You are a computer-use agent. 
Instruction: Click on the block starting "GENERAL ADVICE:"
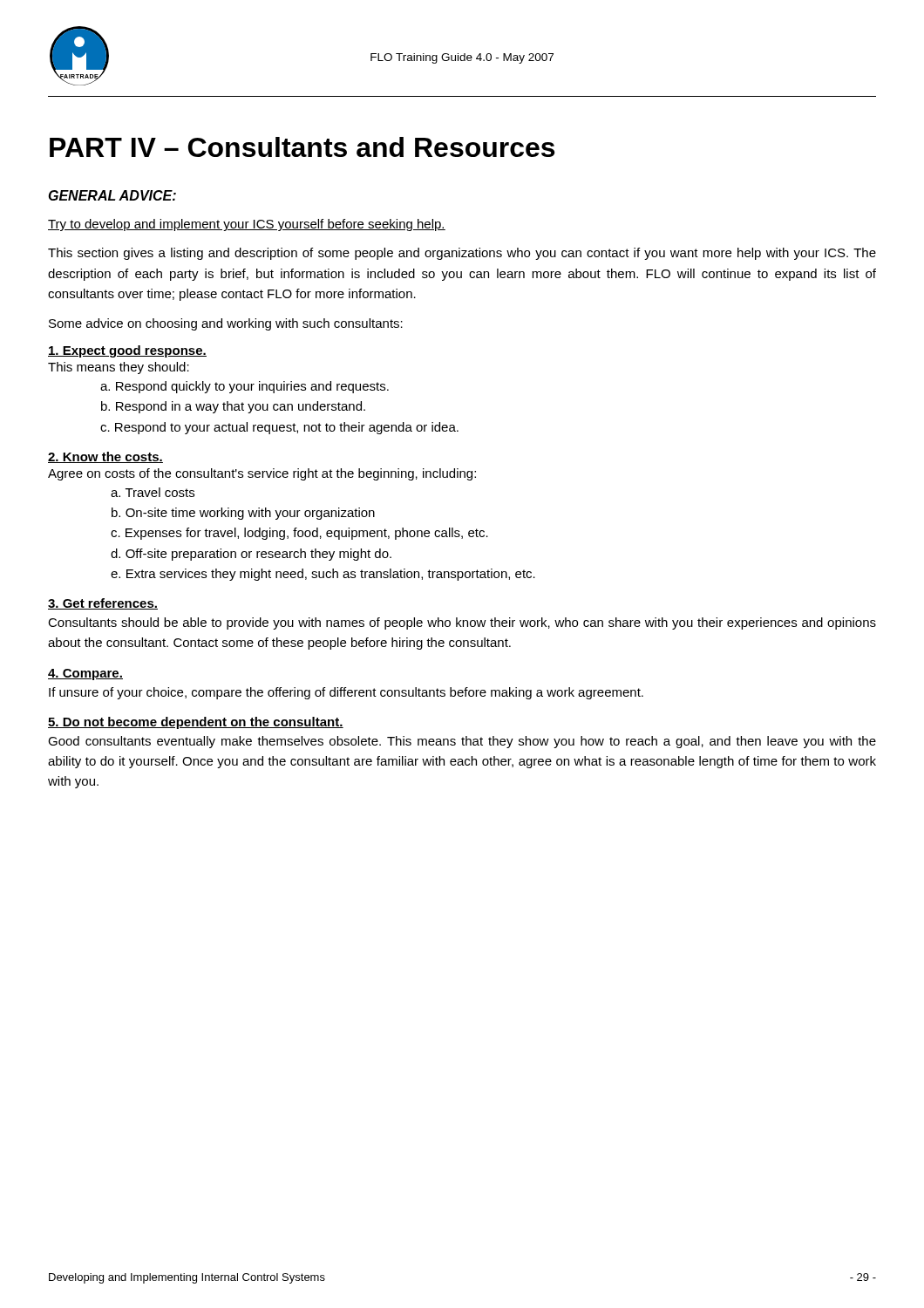pyautogui.click(x=112, y=196)
